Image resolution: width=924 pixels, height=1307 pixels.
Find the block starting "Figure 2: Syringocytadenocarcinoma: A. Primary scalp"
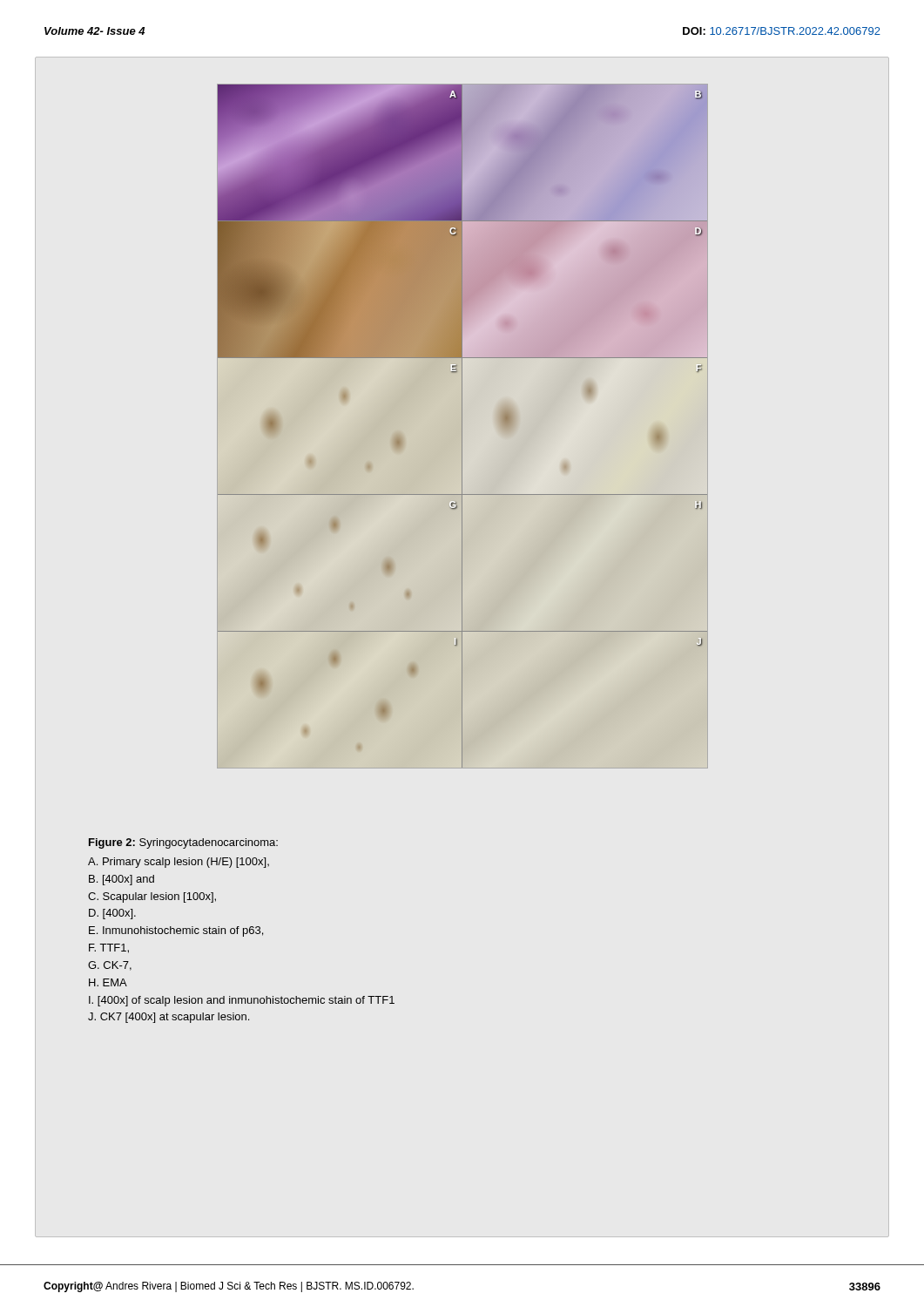coord(183,843)
